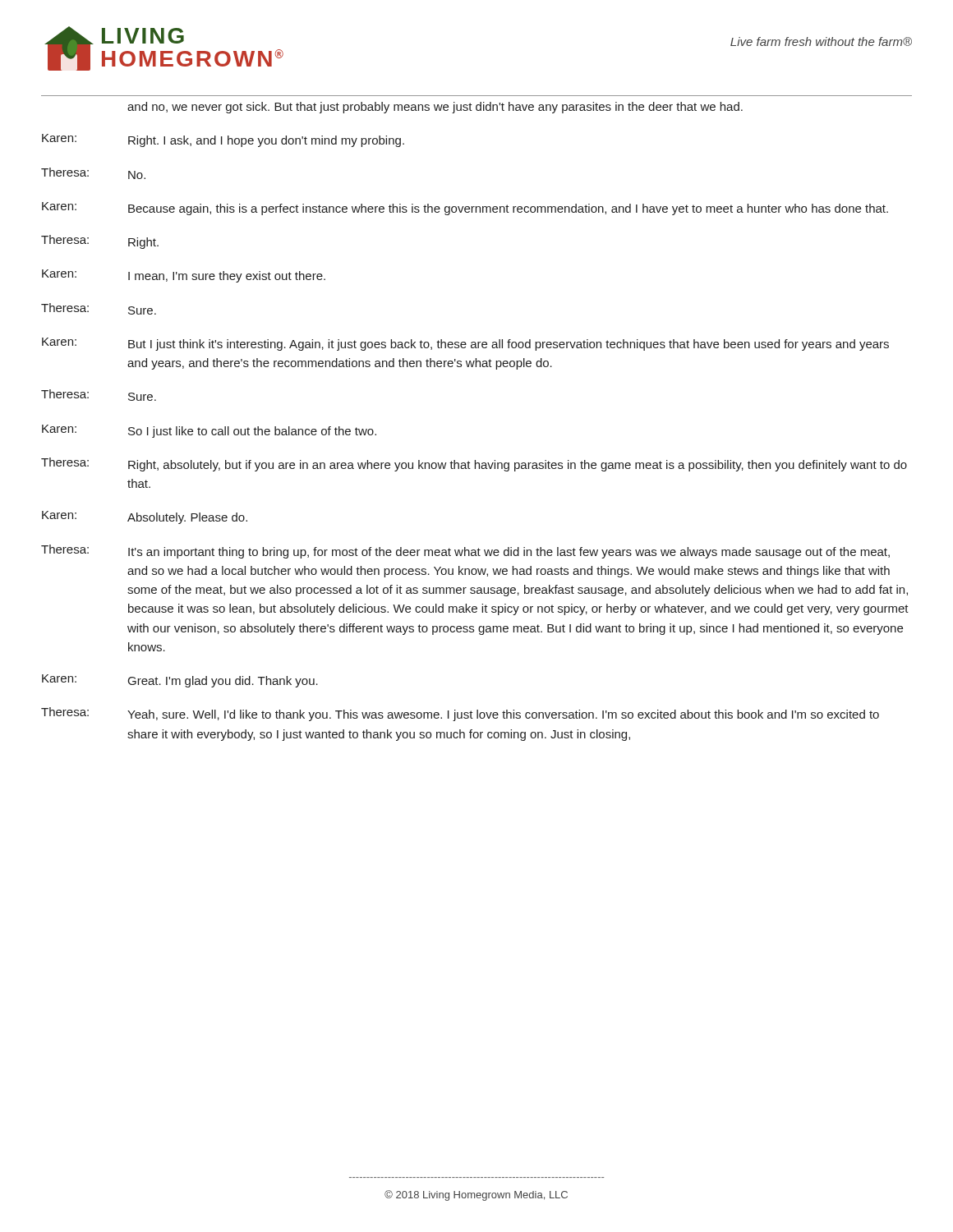Click on the text block with the text "Karen: But I just think it's interesting. Again,"
This screenshot has height=1232, width=953.
point(476,353)
